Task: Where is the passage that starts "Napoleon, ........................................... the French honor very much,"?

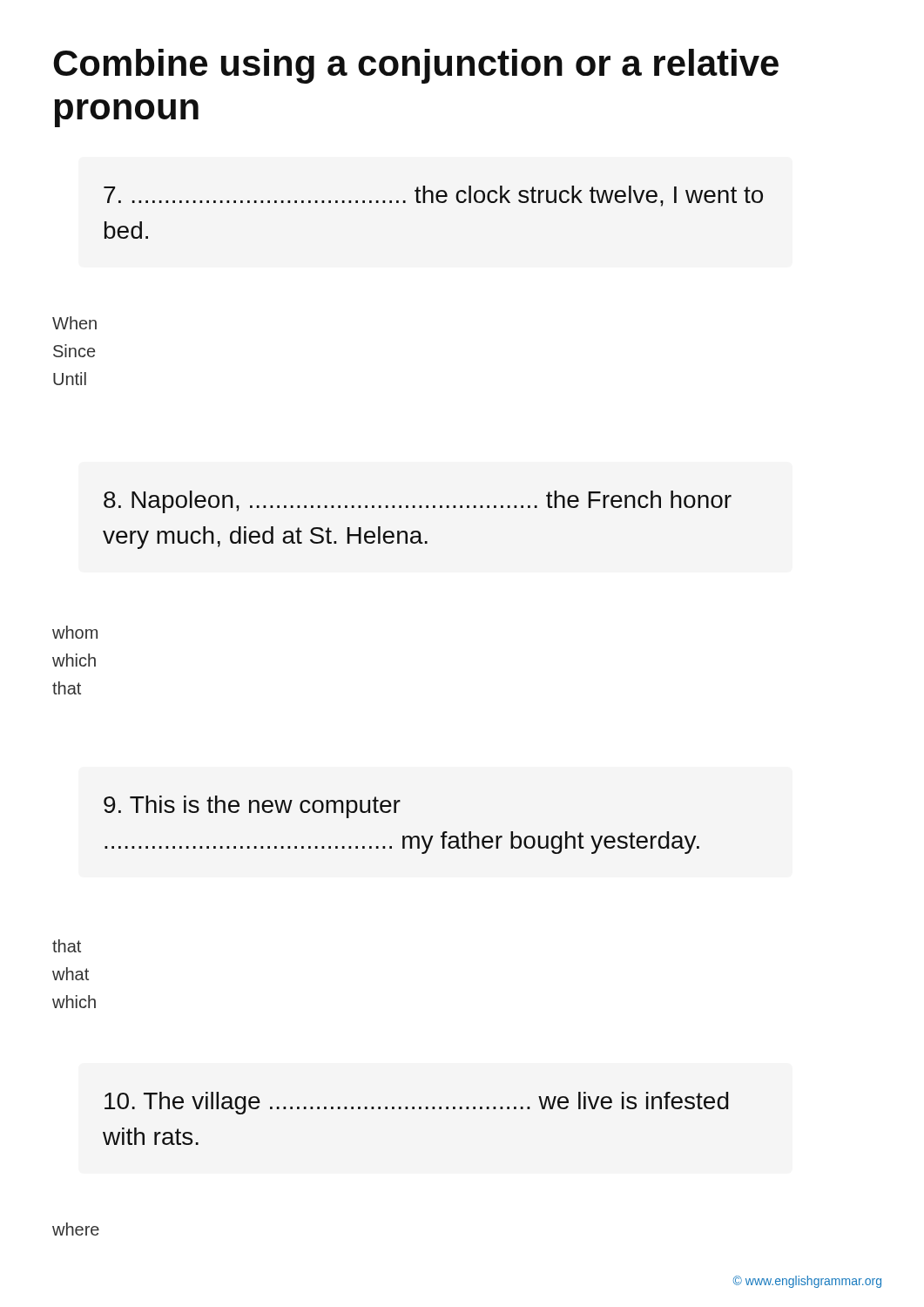Action: pyautogui.click(x=435, y=518)
